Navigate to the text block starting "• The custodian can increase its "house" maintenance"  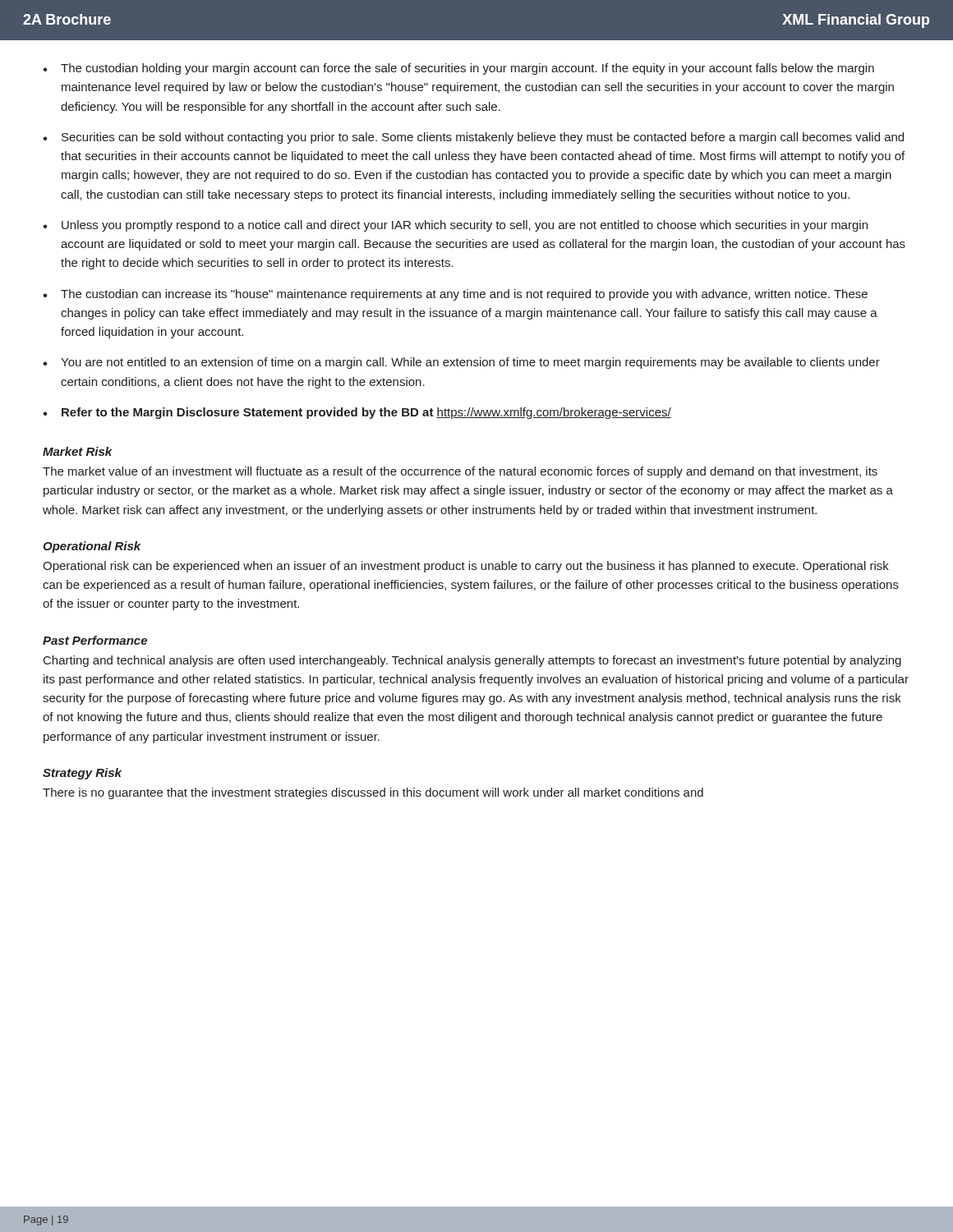476,312
